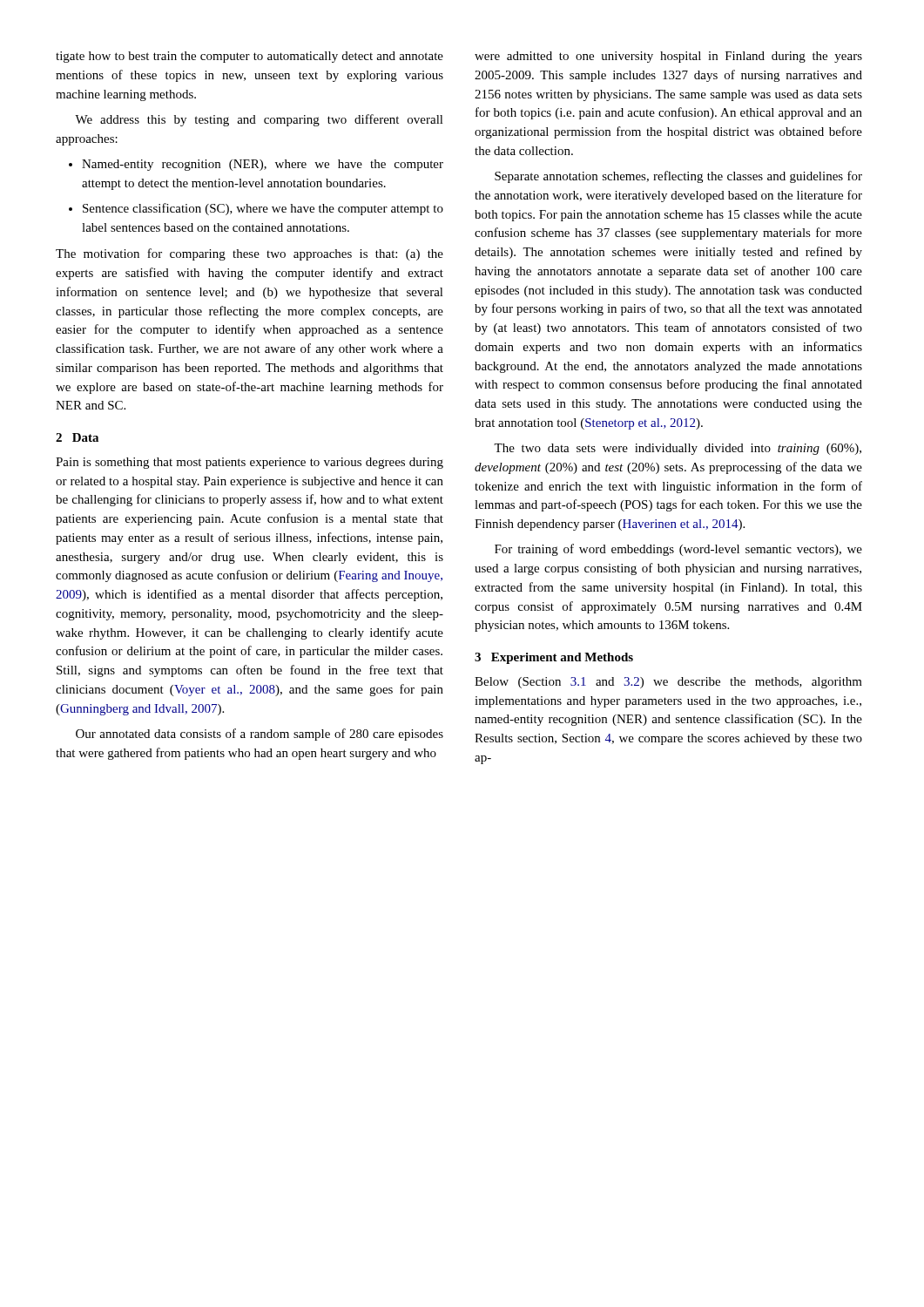The height and width of the screenshot is (1307, 924).
Task: Locate the block starting "For training of word embeddings (word-level semantic"
Action: point(668,588)
